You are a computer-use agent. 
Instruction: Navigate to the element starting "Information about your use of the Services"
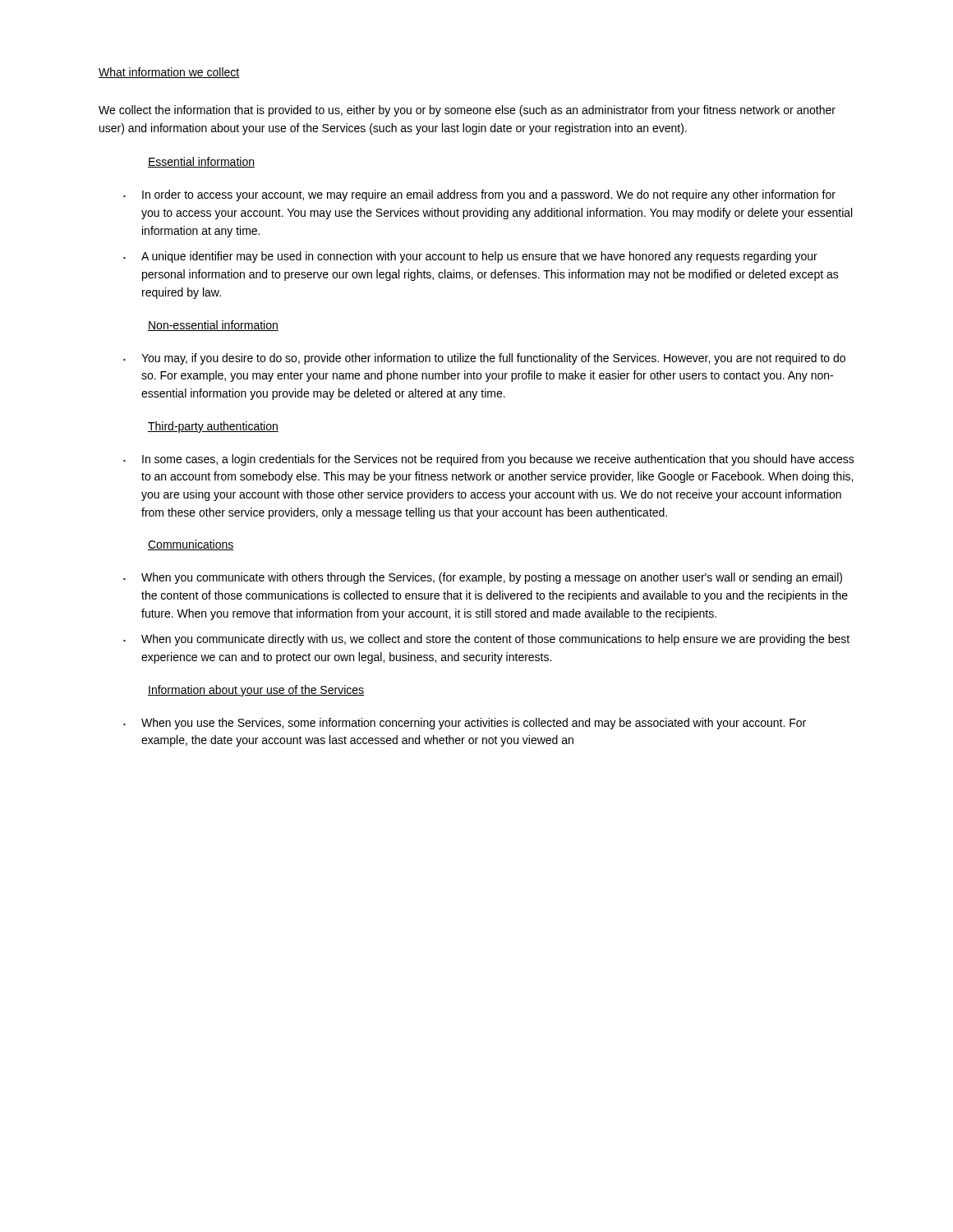[256, 690]
